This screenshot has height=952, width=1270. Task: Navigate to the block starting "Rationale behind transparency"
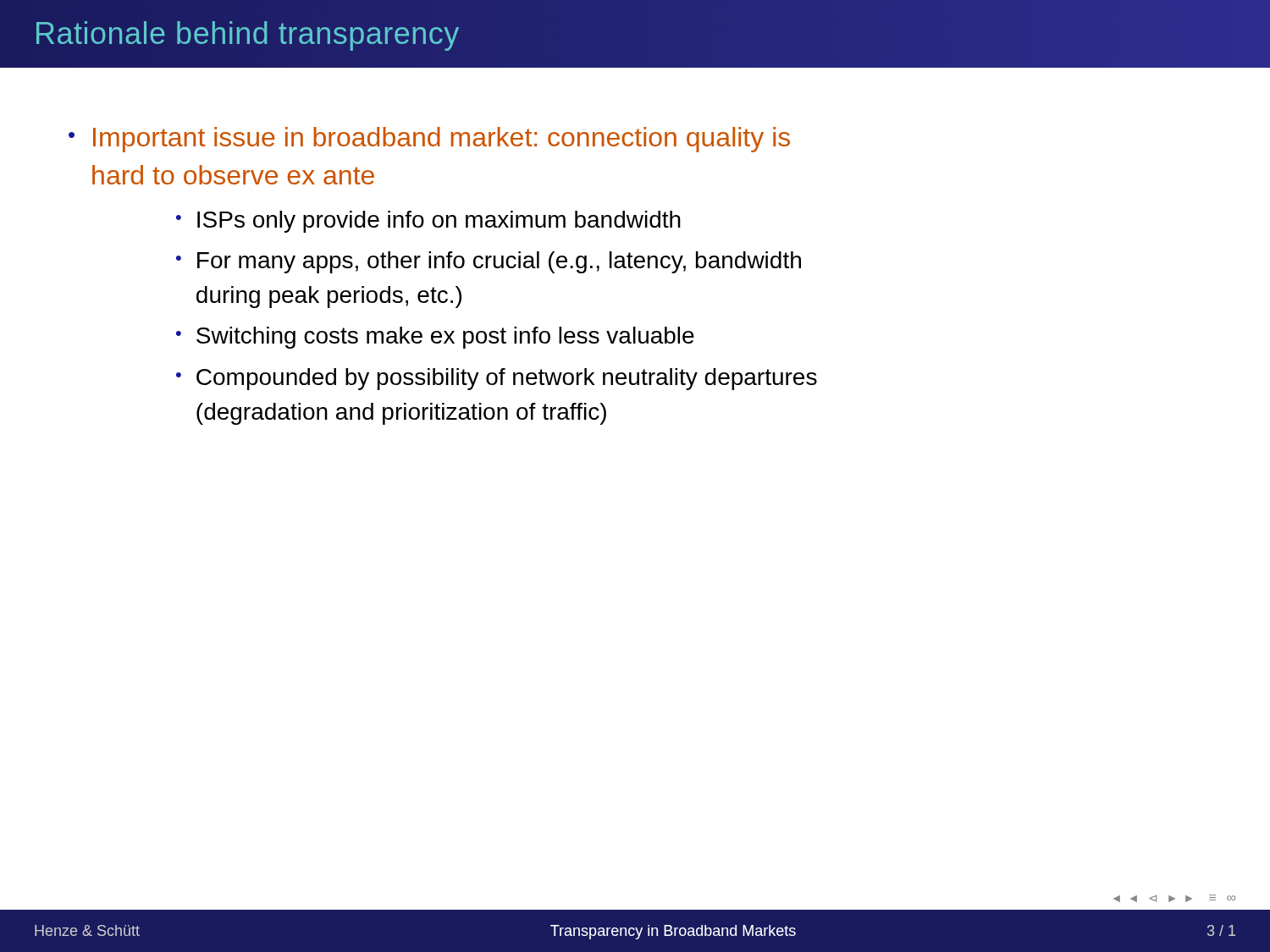tap(247, 34)
